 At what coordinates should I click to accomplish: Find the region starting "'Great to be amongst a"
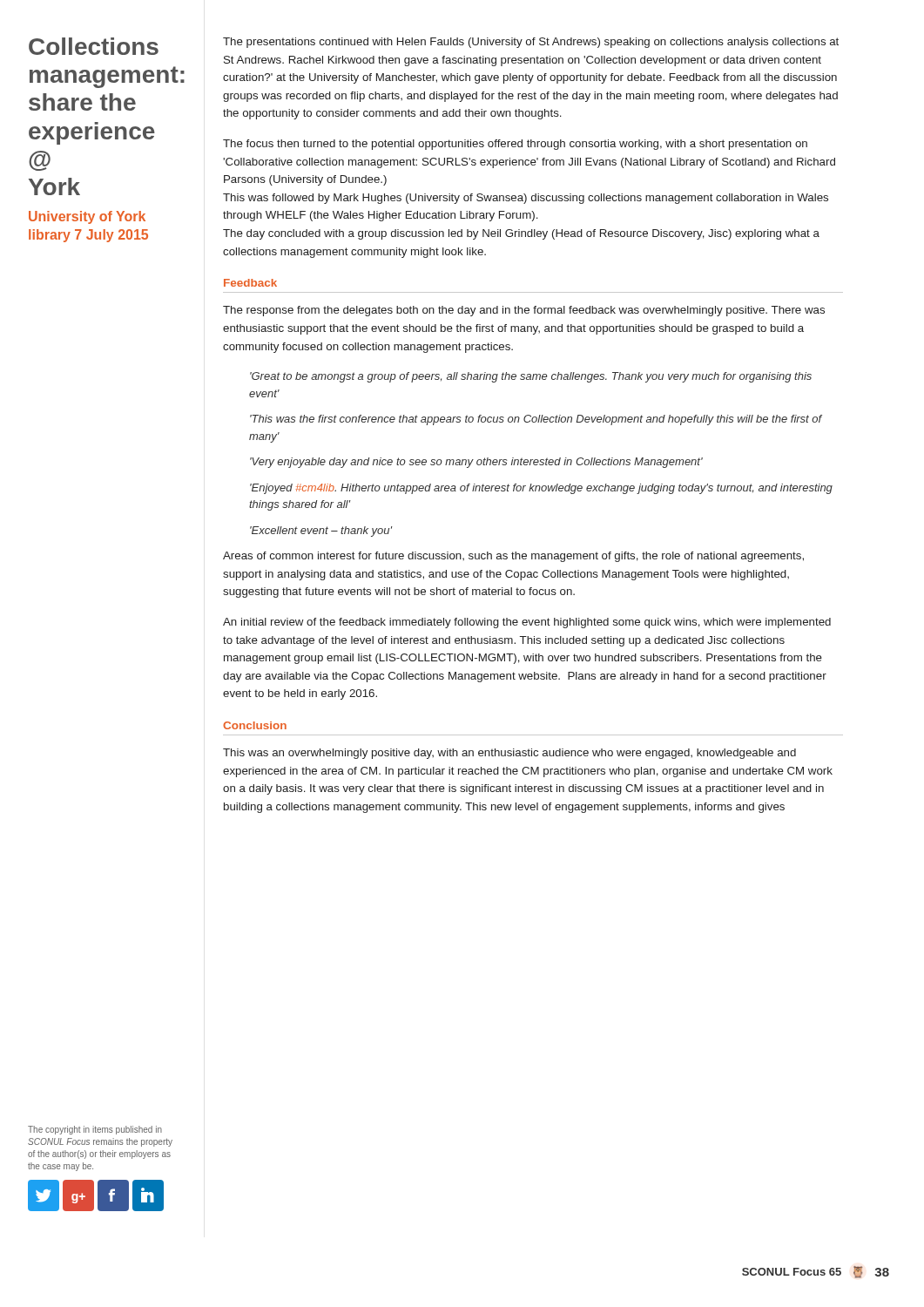coord(531,385)
